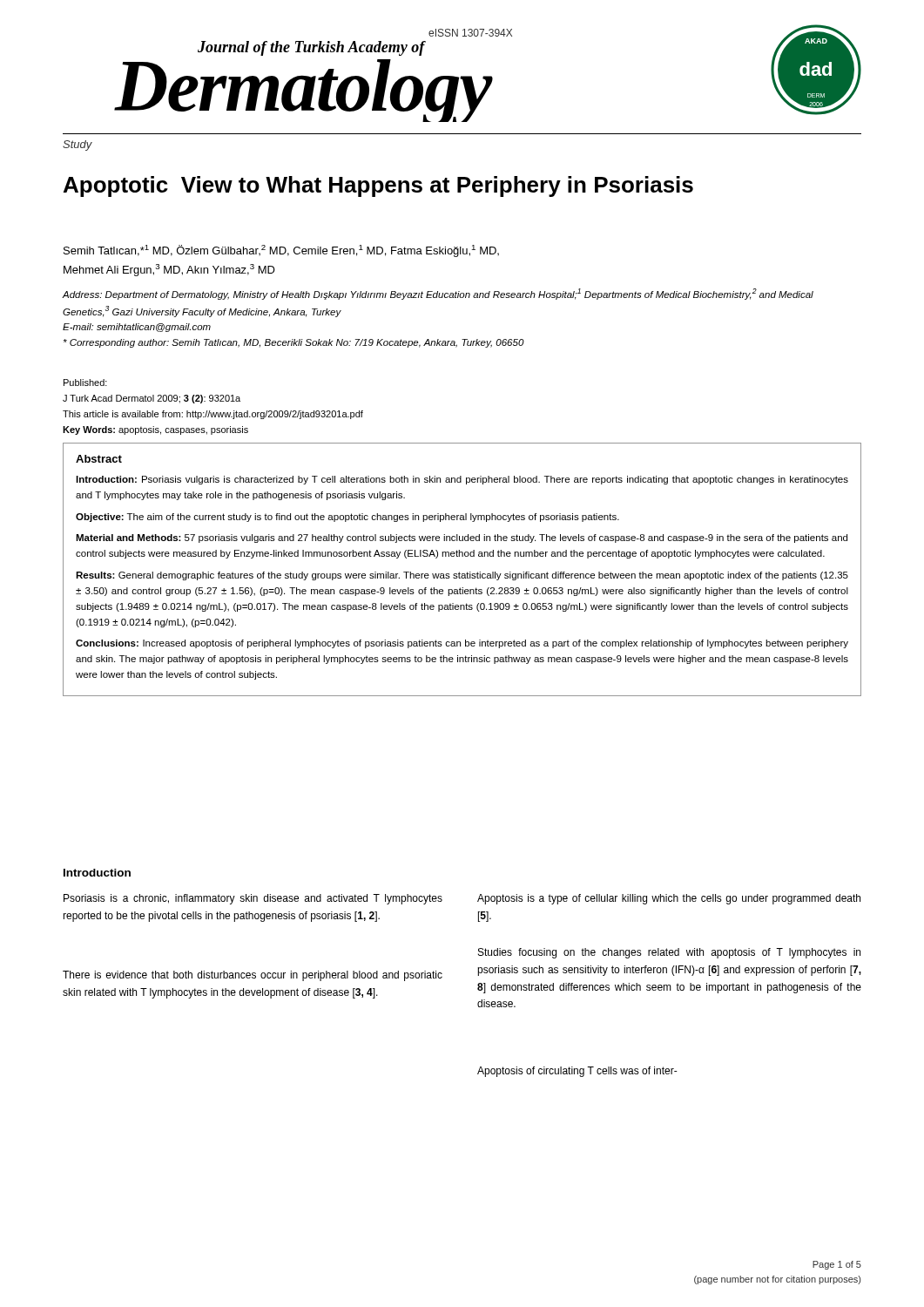
Task: Find the text block that says "Published: J Turk Acad Dermatol 2009; 3"
Action: [213, 406]
